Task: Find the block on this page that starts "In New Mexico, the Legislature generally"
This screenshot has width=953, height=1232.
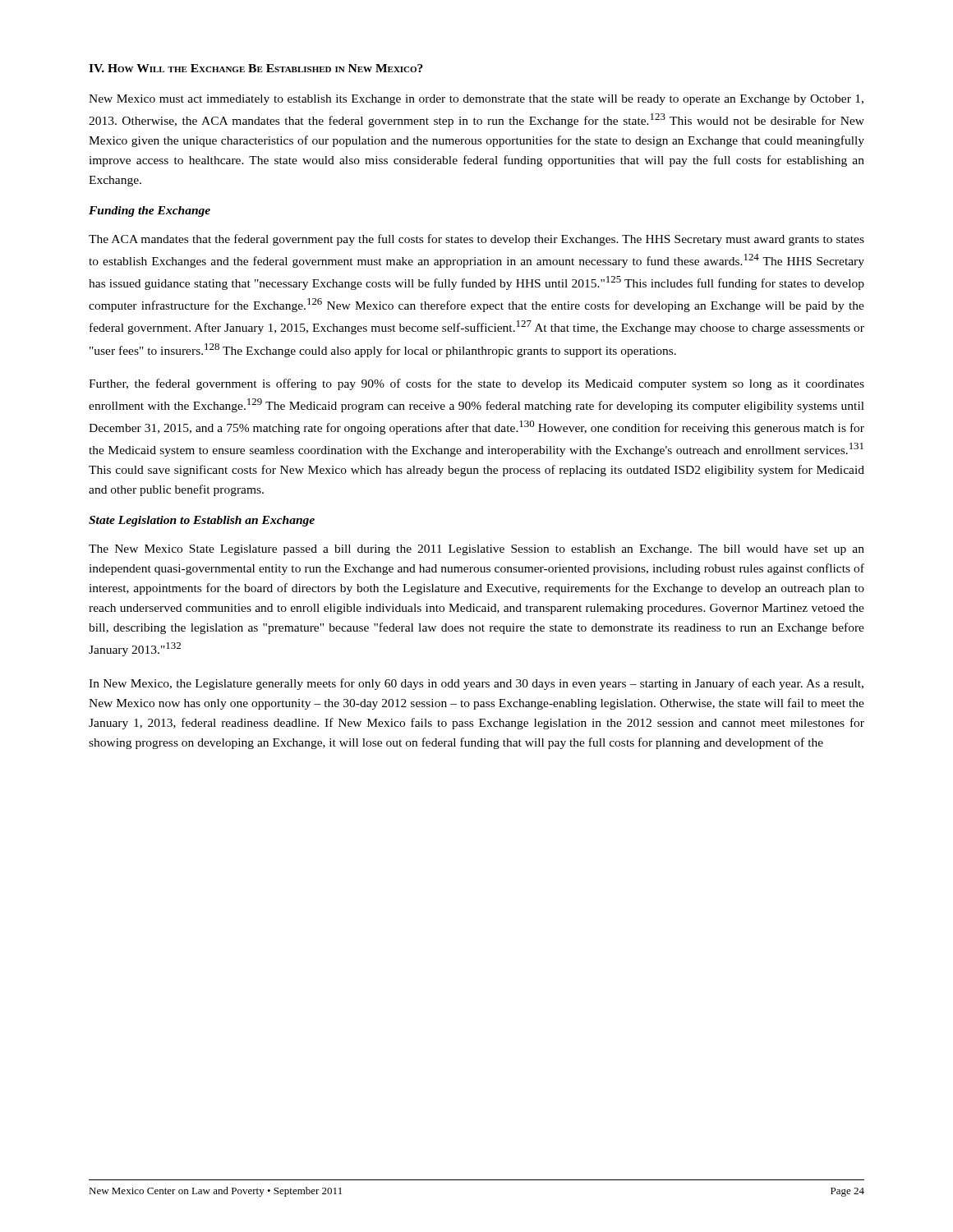Action: click(476, 712)
